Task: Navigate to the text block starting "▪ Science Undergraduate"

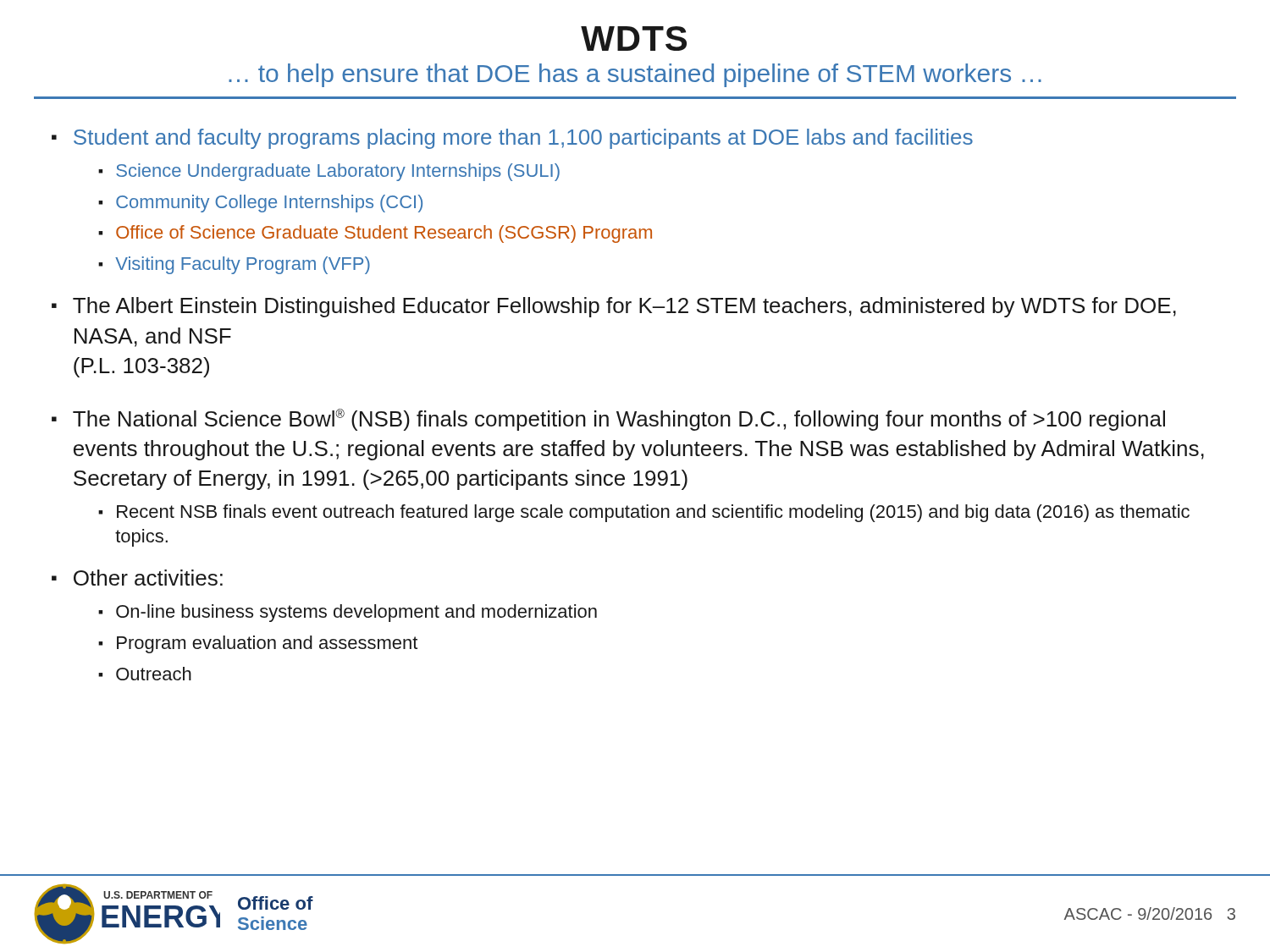Action: tap(329, 171)
